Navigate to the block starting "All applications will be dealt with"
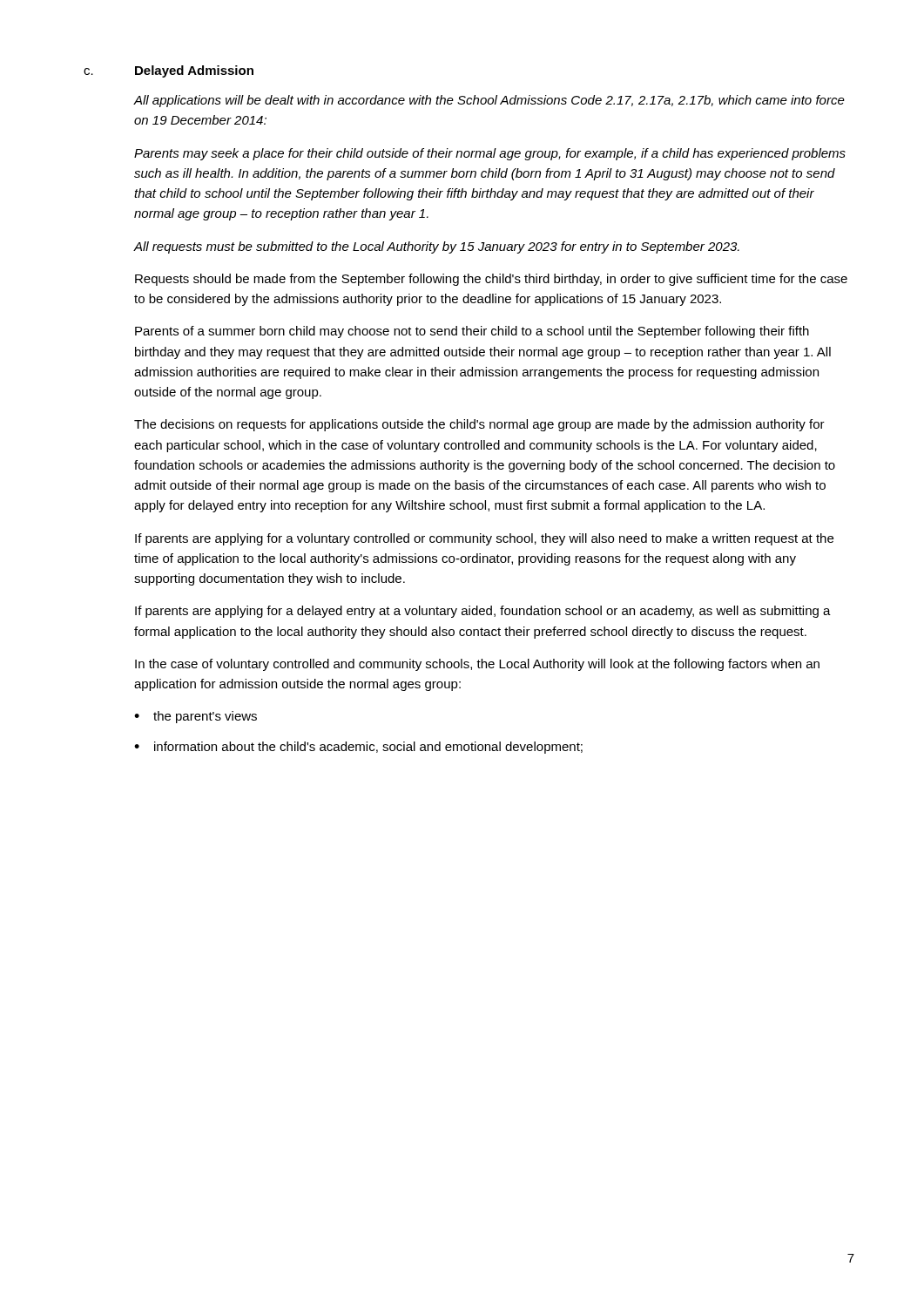Image resolution: width=924 pixels, height=1307 pixels. pos(489,110)
